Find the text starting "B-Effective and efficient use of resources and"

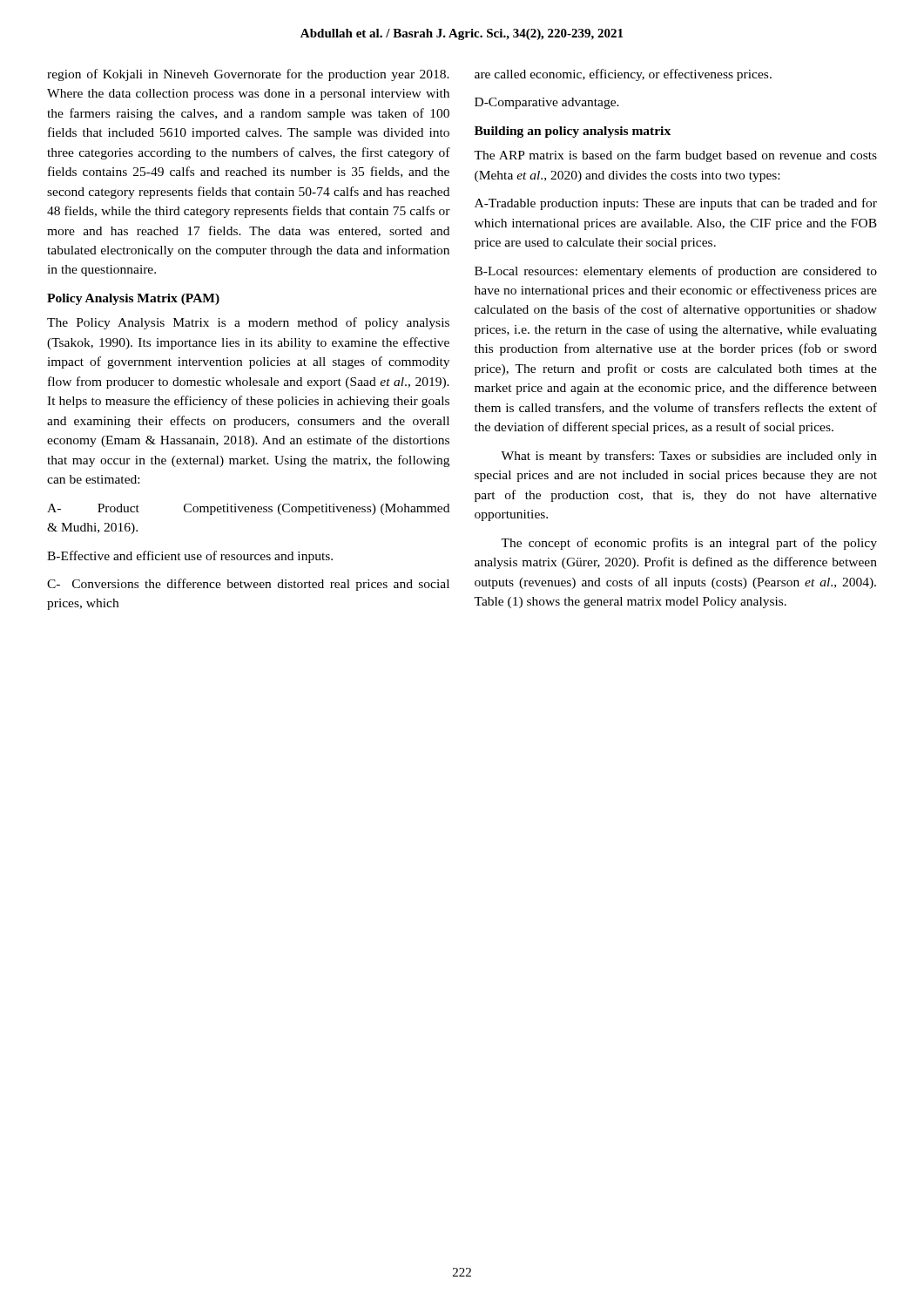coord(248,556)
